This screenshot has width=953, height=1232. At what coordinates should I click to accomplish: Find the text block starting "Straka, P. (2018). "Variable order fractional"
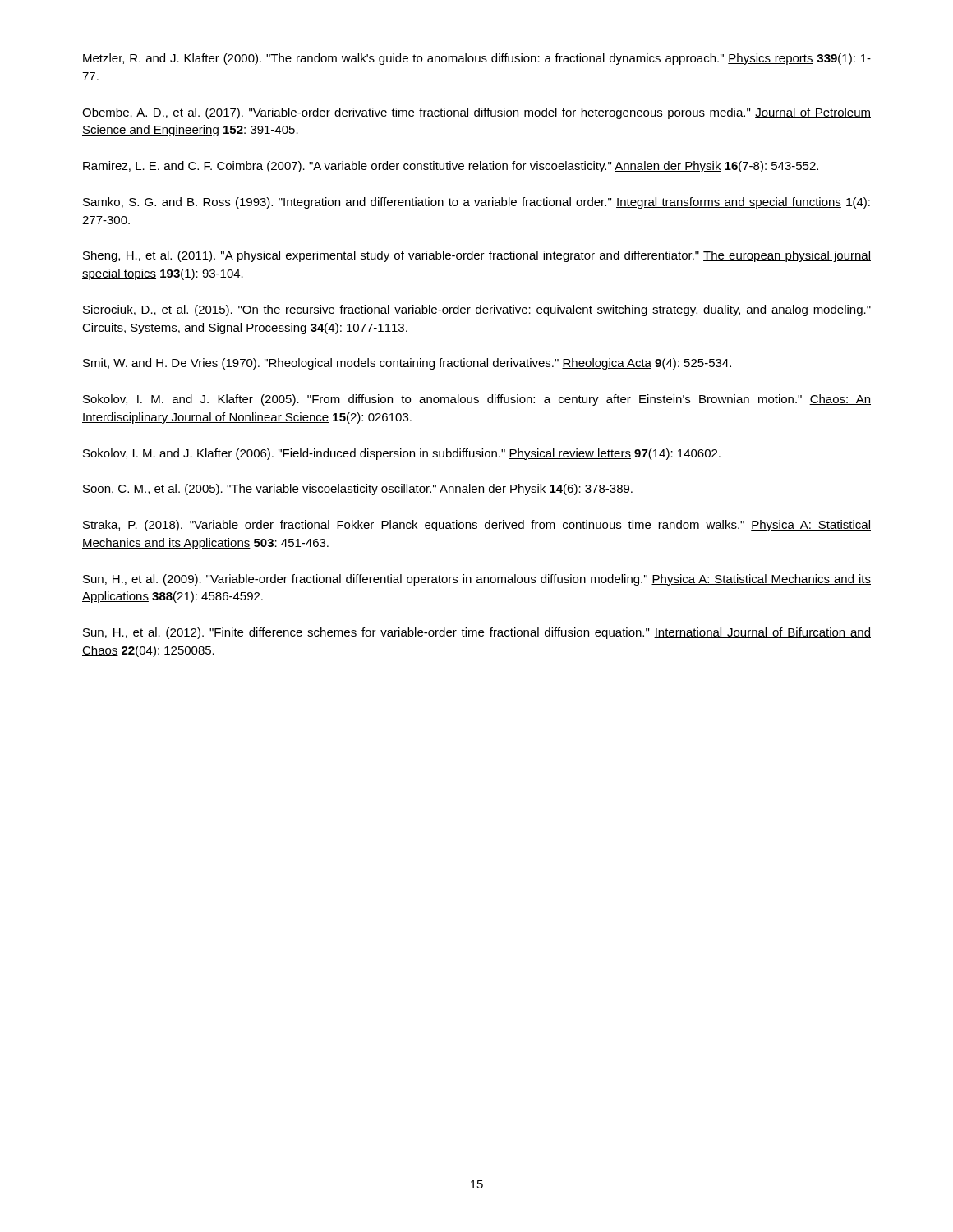pos(476,533)
